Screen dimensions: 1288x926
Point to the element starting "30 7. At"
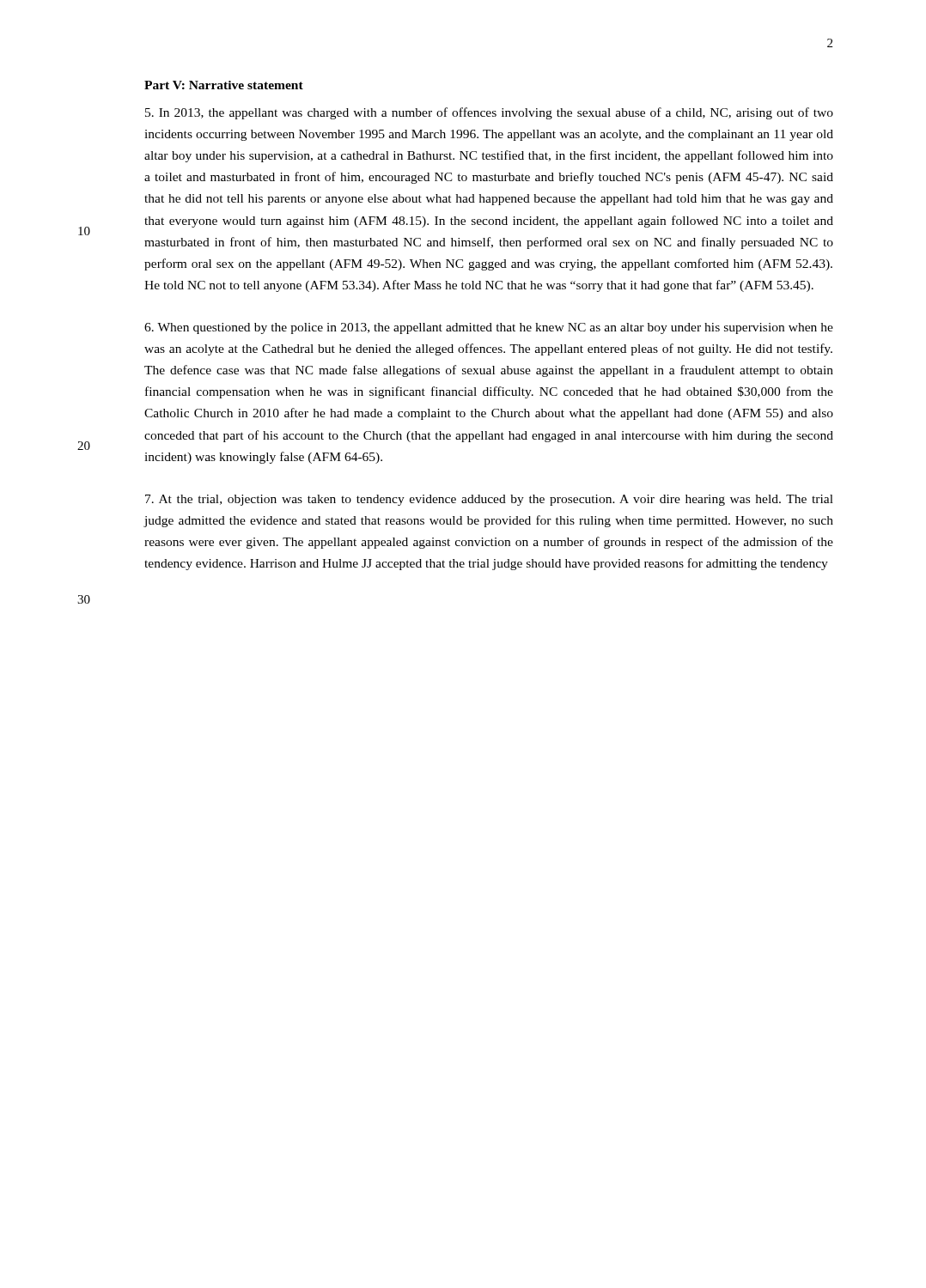[489, 531]
